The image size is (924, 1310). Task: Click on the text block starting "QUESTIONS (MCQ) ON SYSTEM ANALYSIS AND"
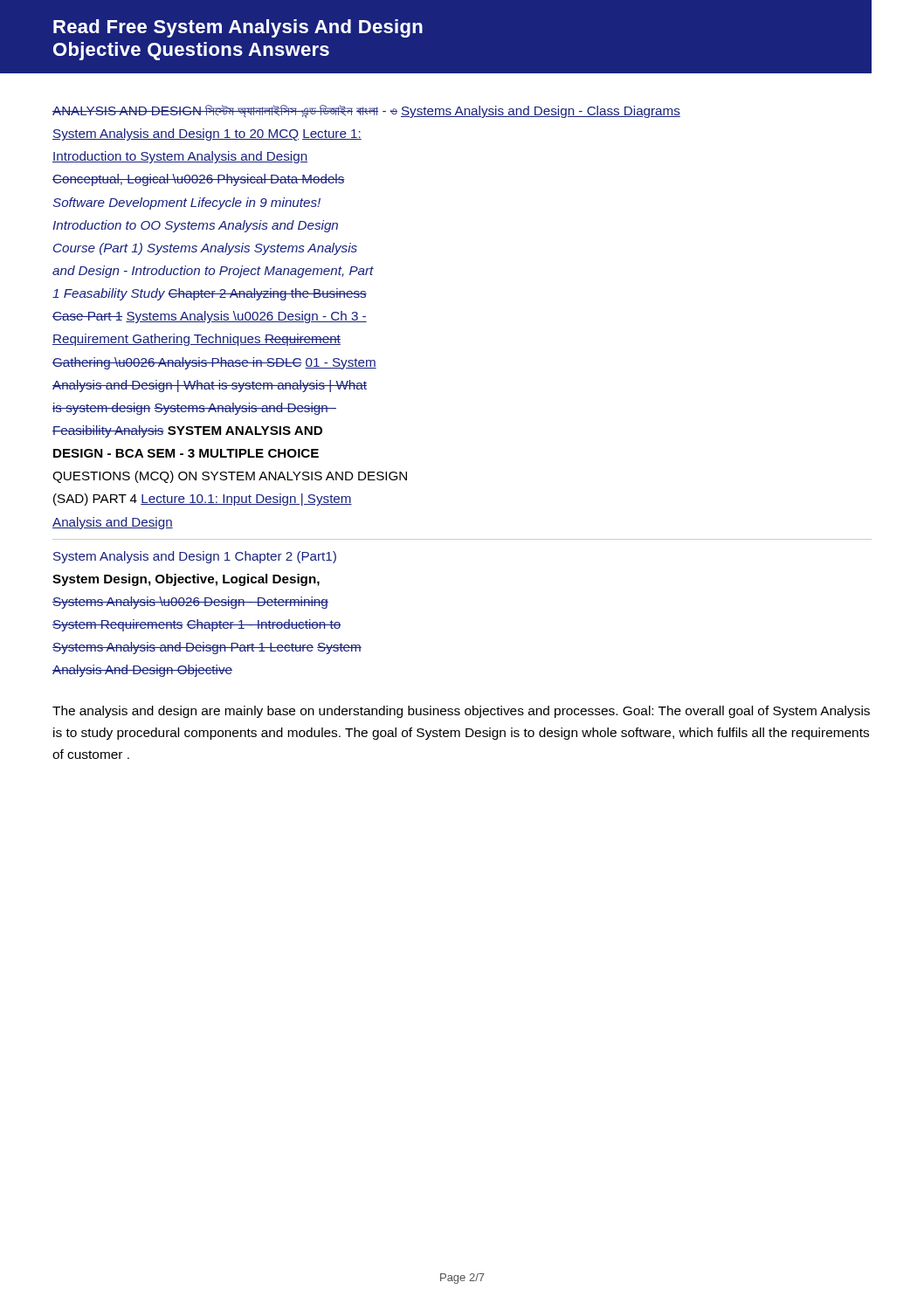click(x=230, y=476)
